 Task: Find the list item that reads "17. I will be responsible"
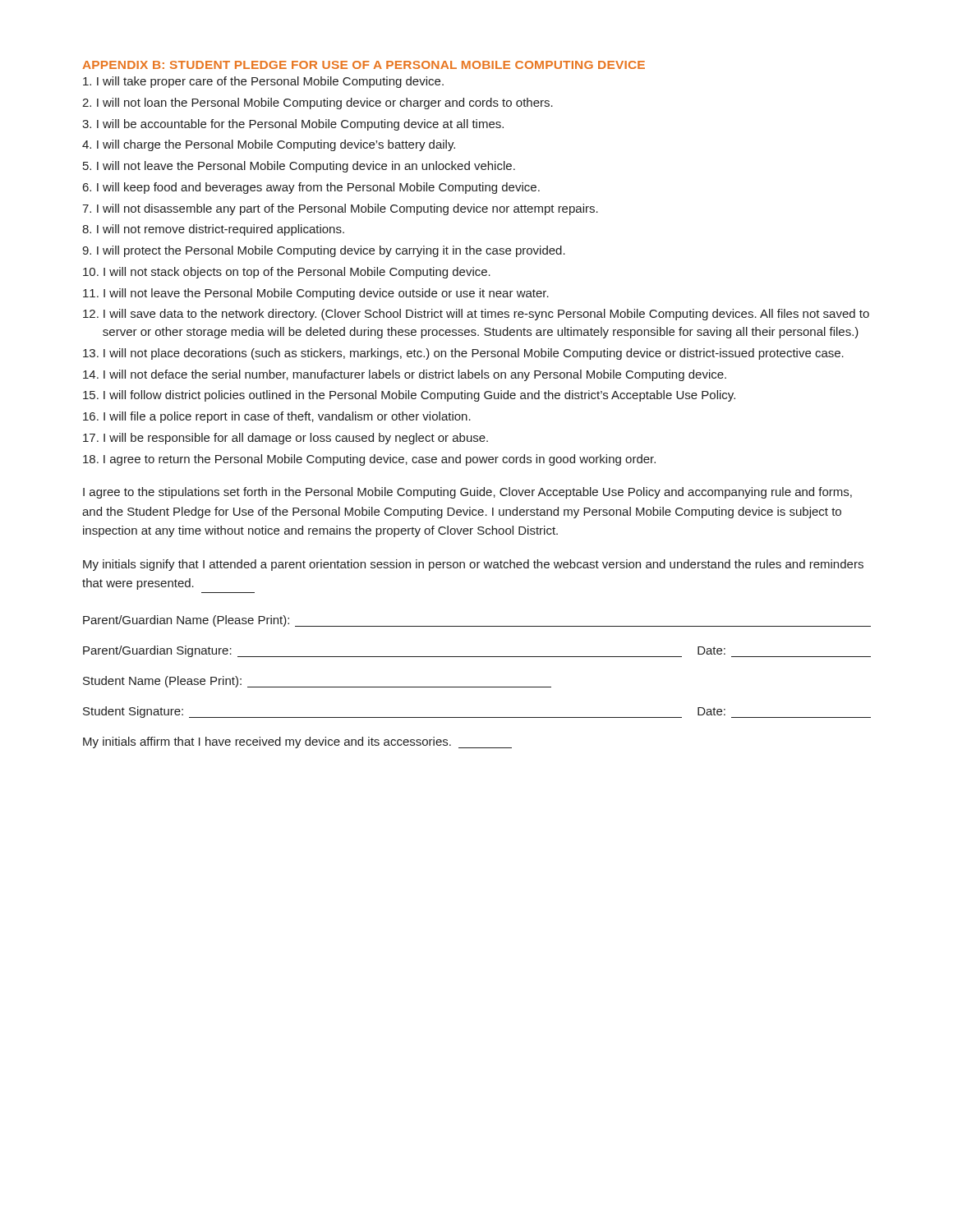[x=286, y=437]
